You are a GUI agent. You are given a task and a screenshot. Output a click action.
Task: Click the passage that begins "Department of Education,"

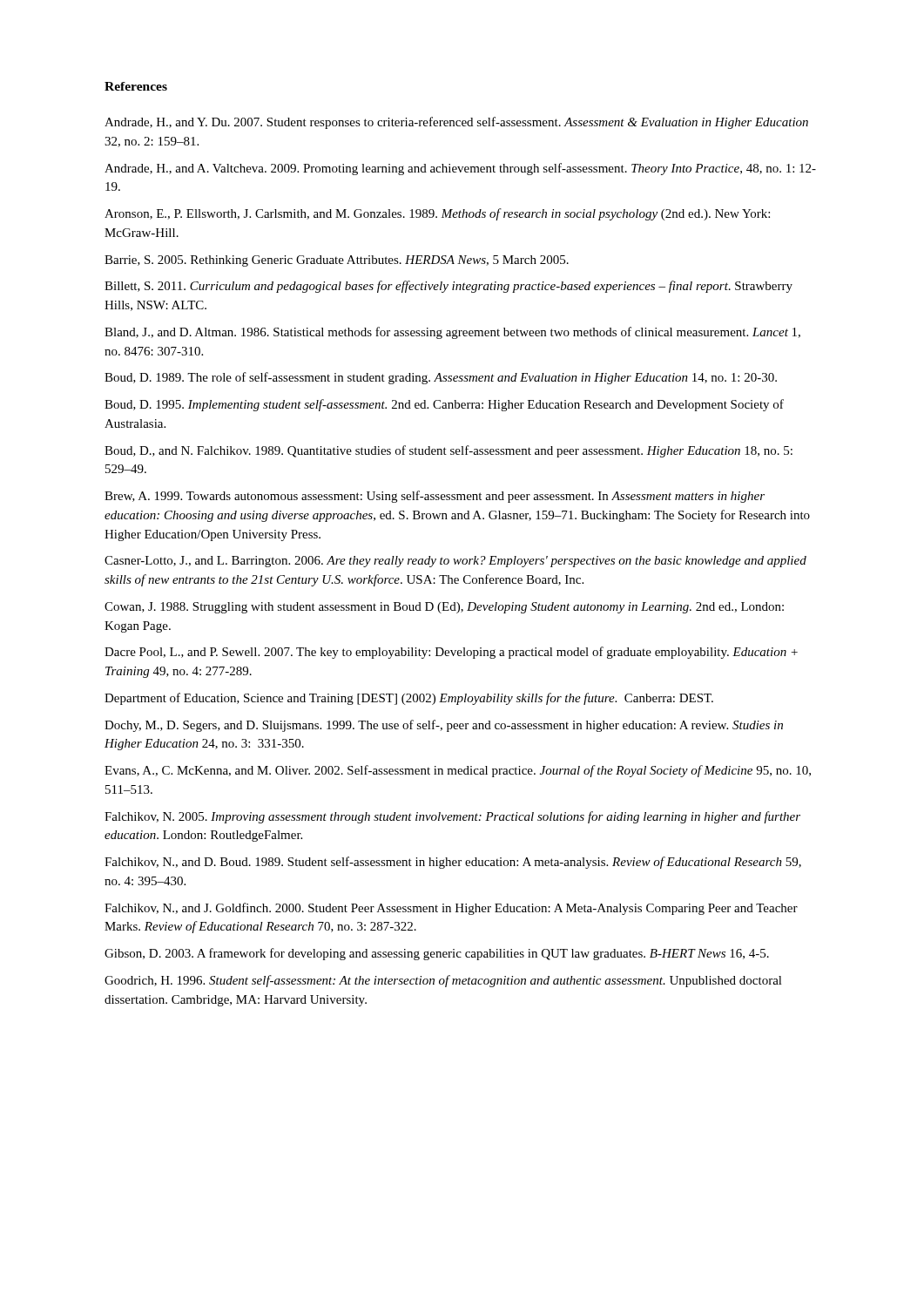click(409, 698)
